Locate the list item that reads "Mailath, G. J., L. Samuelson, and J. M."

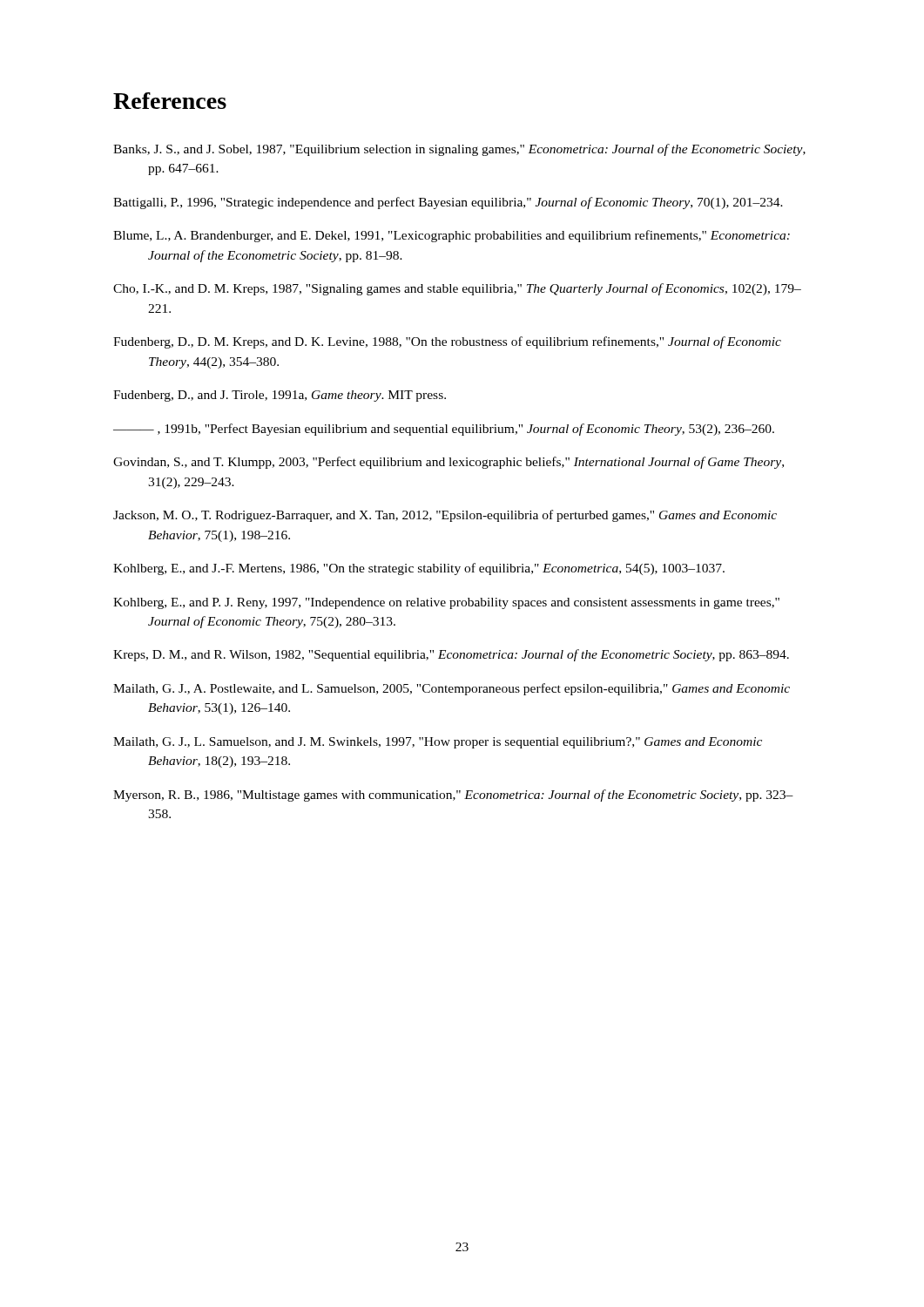pyautogui.click(x=438, y=751)
